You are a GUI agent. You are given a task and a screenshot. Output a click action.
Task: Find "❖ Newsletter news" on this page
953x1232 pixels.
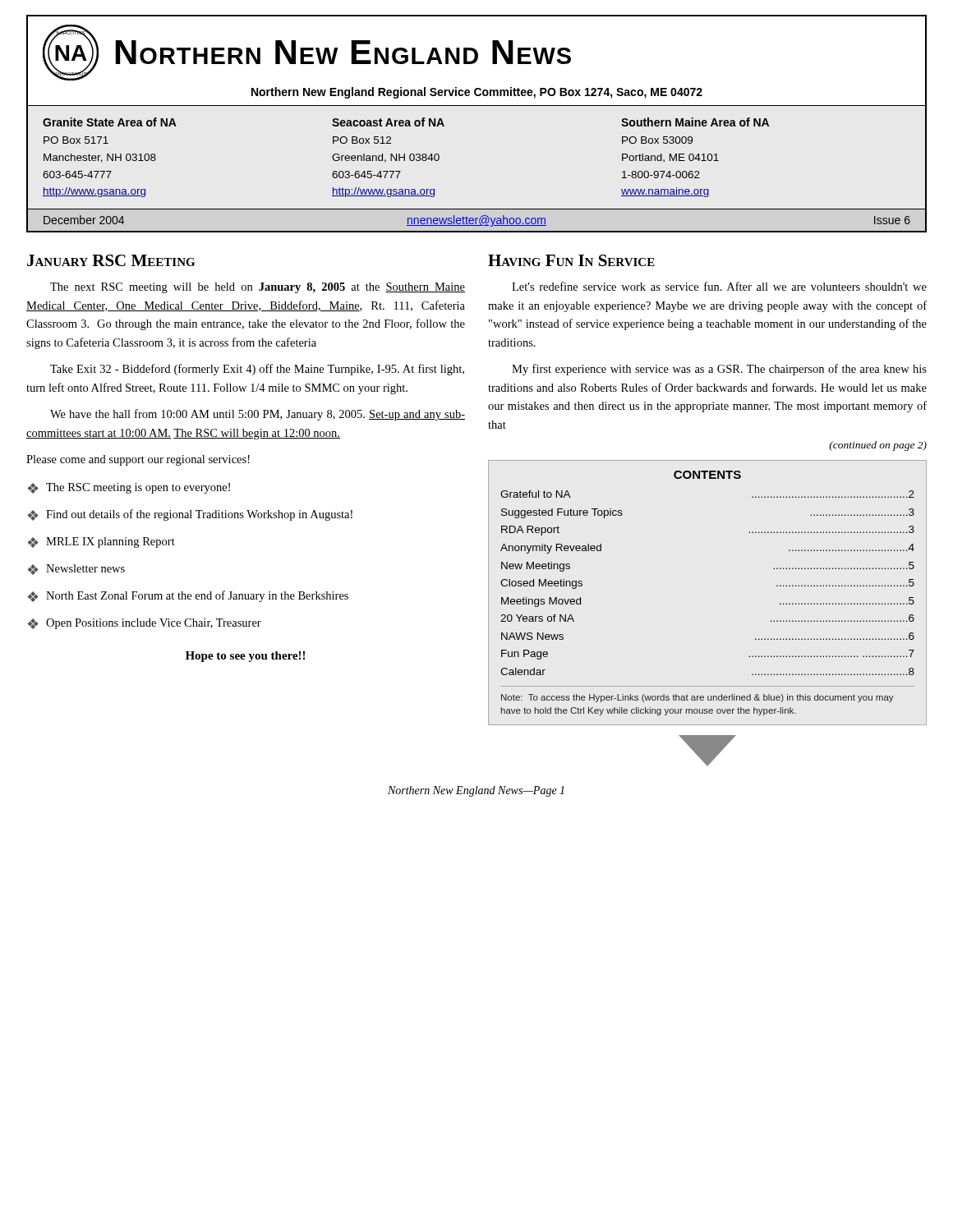pyautogui.click(x=76, y=570)
